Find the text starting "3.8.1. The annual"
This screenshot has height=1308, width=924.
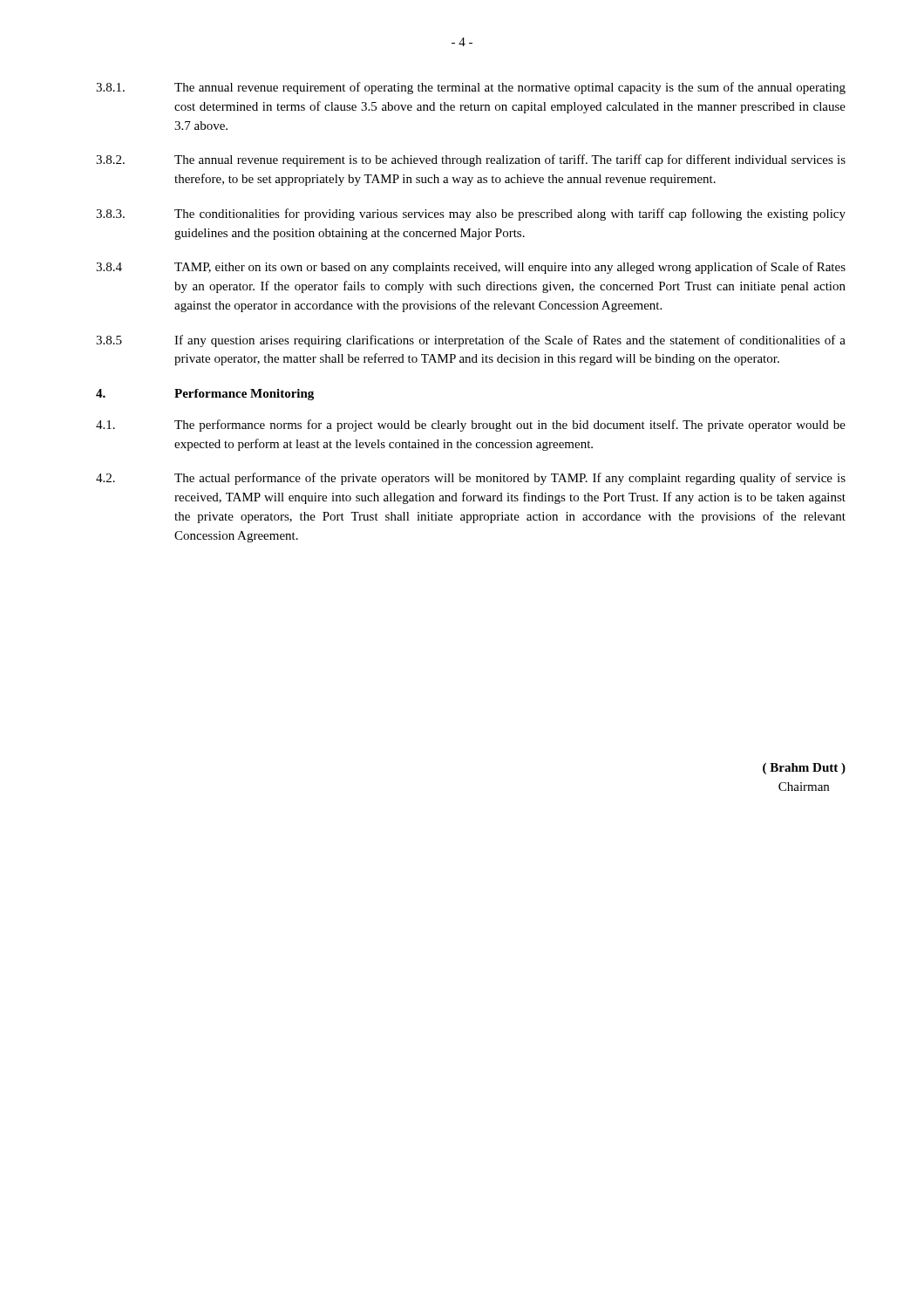point(471,107)
